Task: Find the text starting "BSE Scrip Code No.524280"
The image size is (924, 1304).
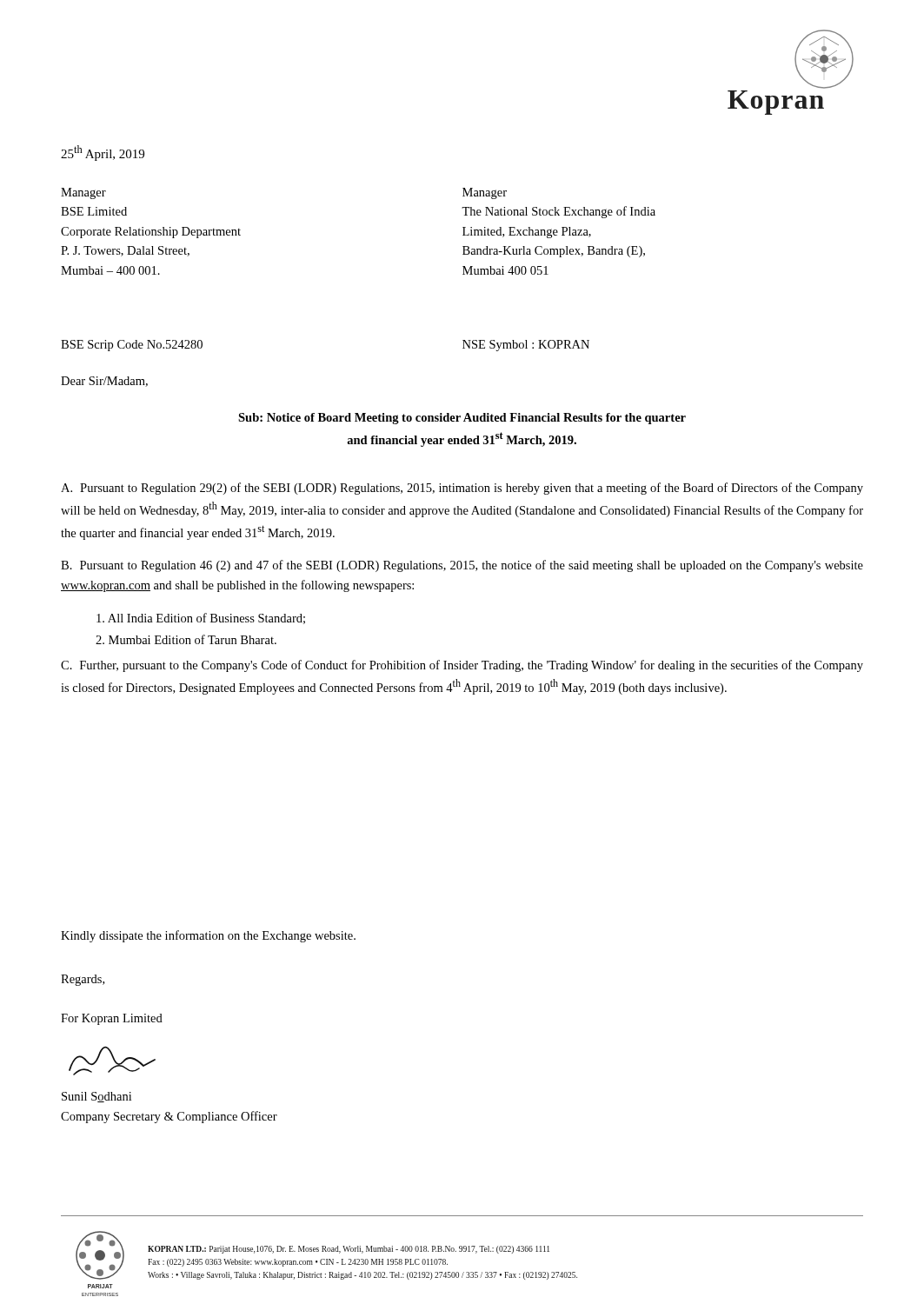Action: pyautogui.click(x=132, y=344)
